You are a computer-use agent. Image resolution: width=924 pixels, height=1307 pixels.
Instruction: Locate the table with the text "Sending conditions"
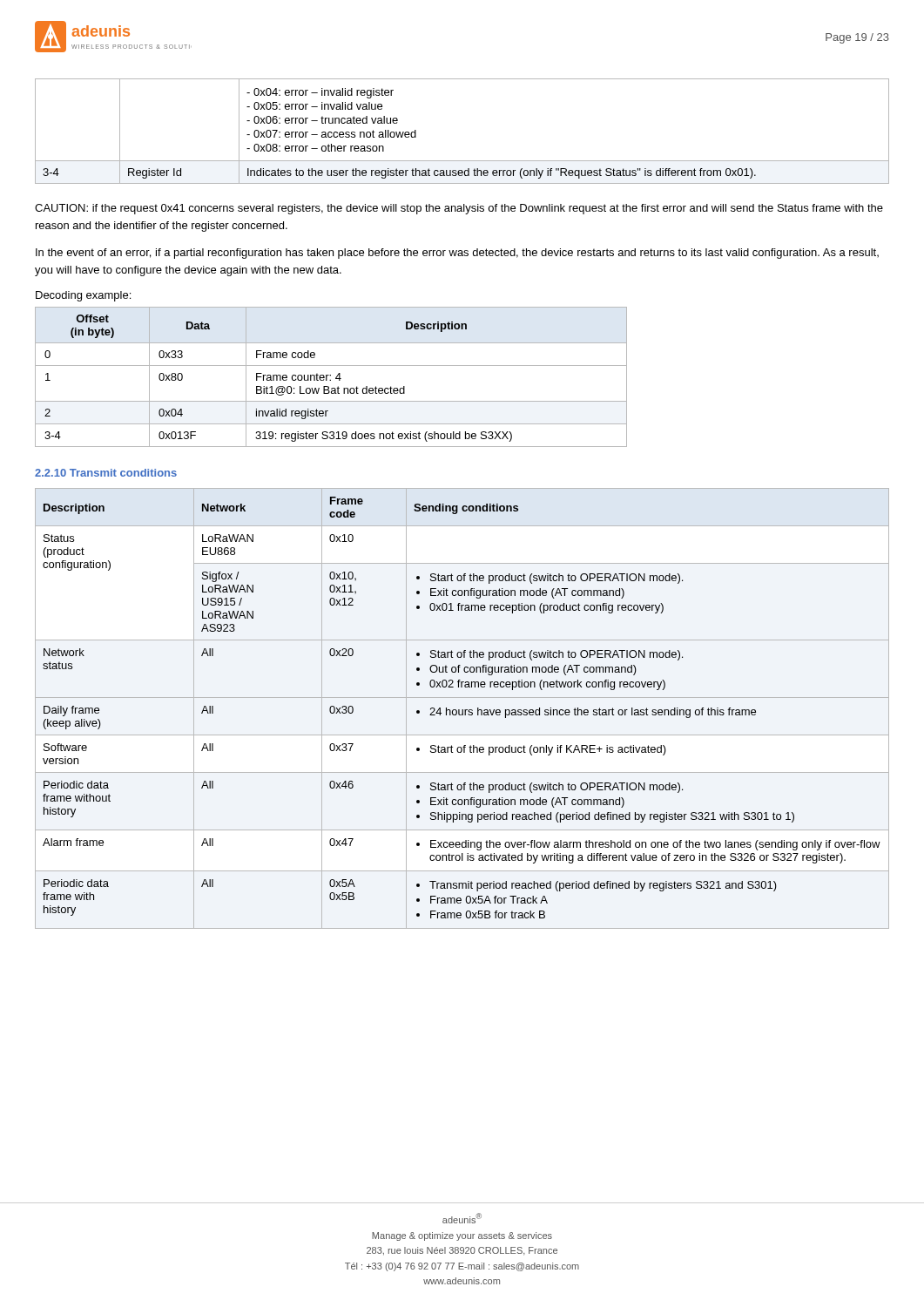[x=462, y=708]
